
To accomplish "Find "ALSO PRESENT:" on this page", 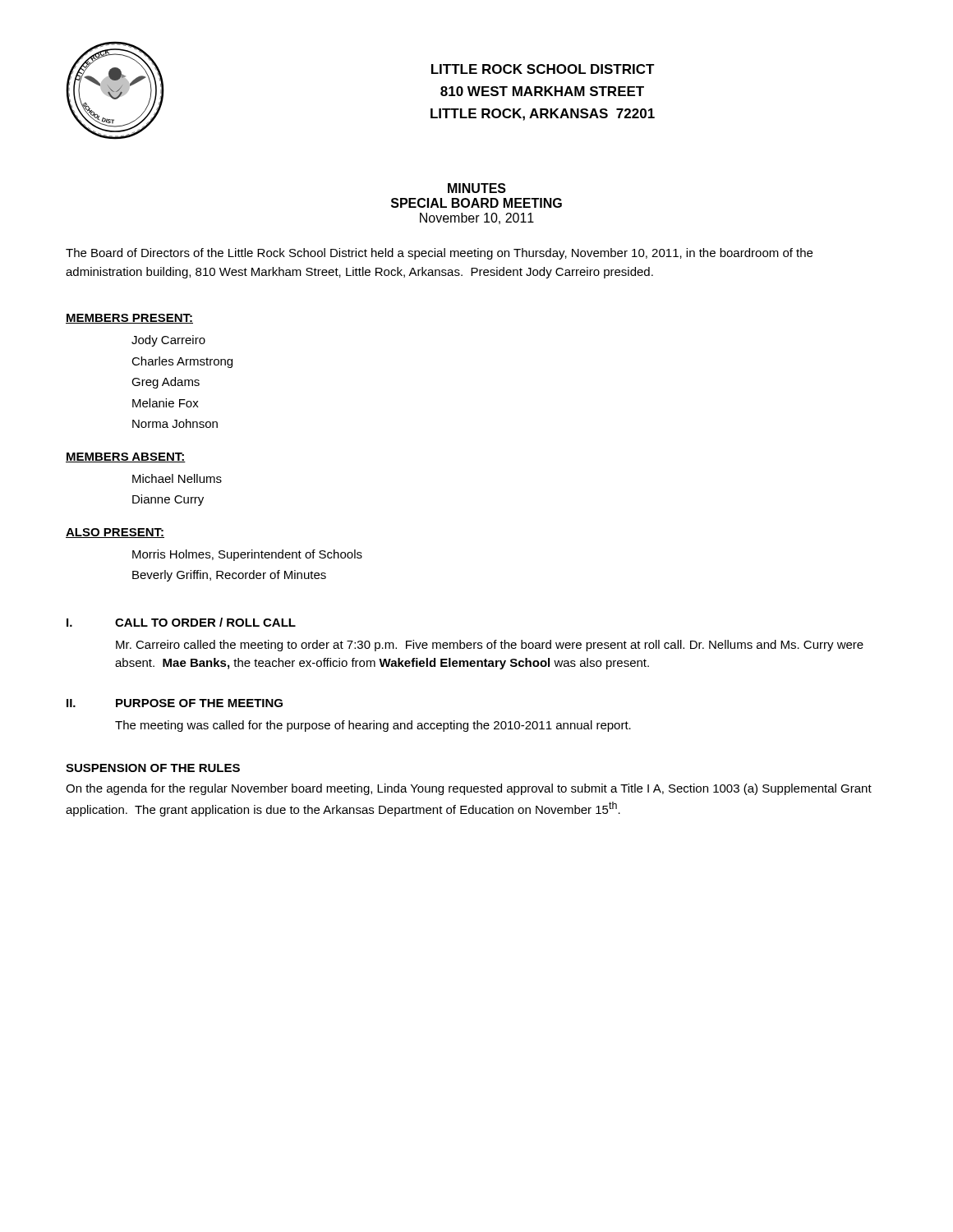I will point(115,531).
